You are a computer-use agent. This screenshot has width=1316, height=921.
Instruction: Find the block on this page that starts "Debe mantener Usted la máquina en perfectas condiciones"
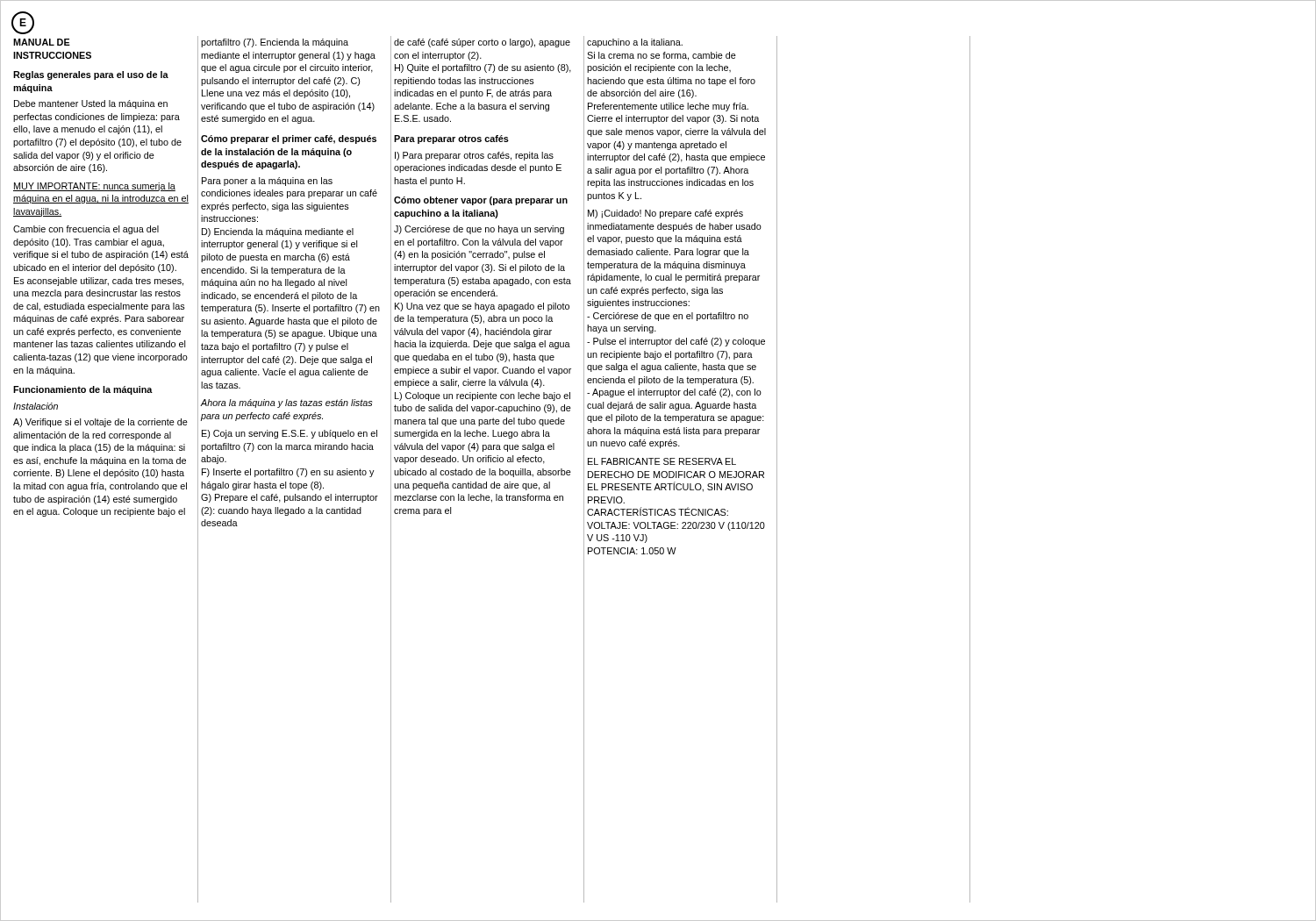click(x=101, y=136)
